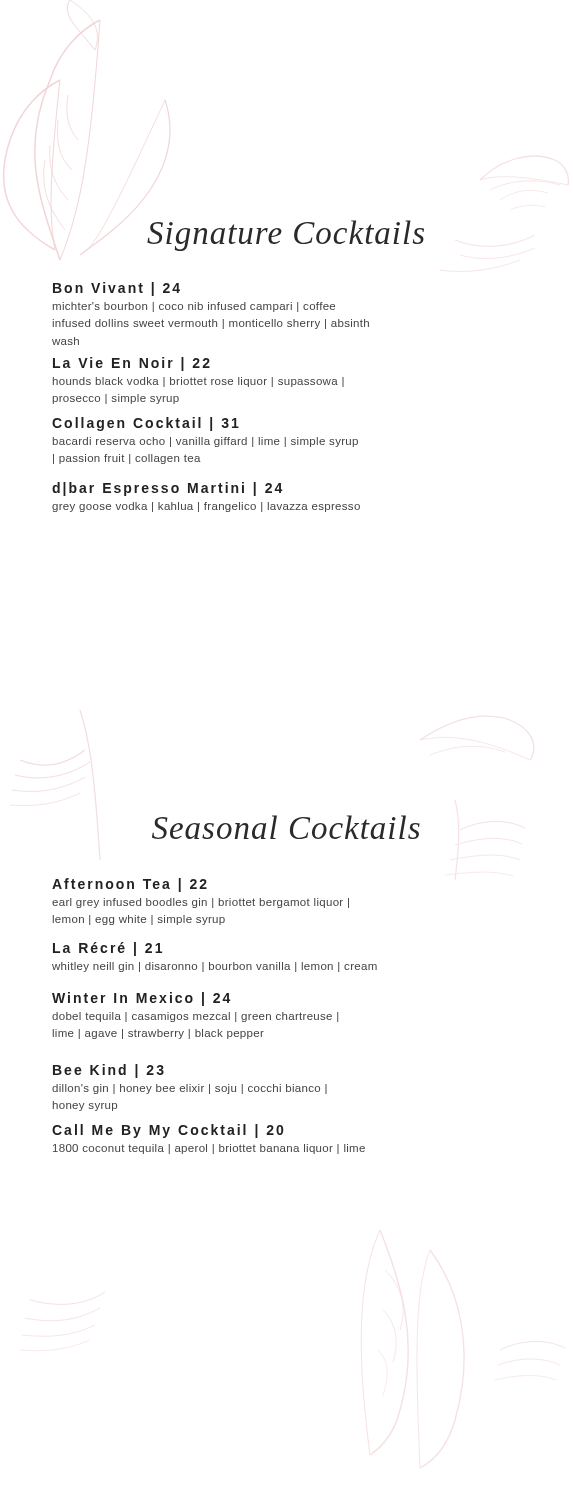Find the text starting "La Vie En"
The height and width of the screenshot is (1500, 573).
(x=267, y=381)
